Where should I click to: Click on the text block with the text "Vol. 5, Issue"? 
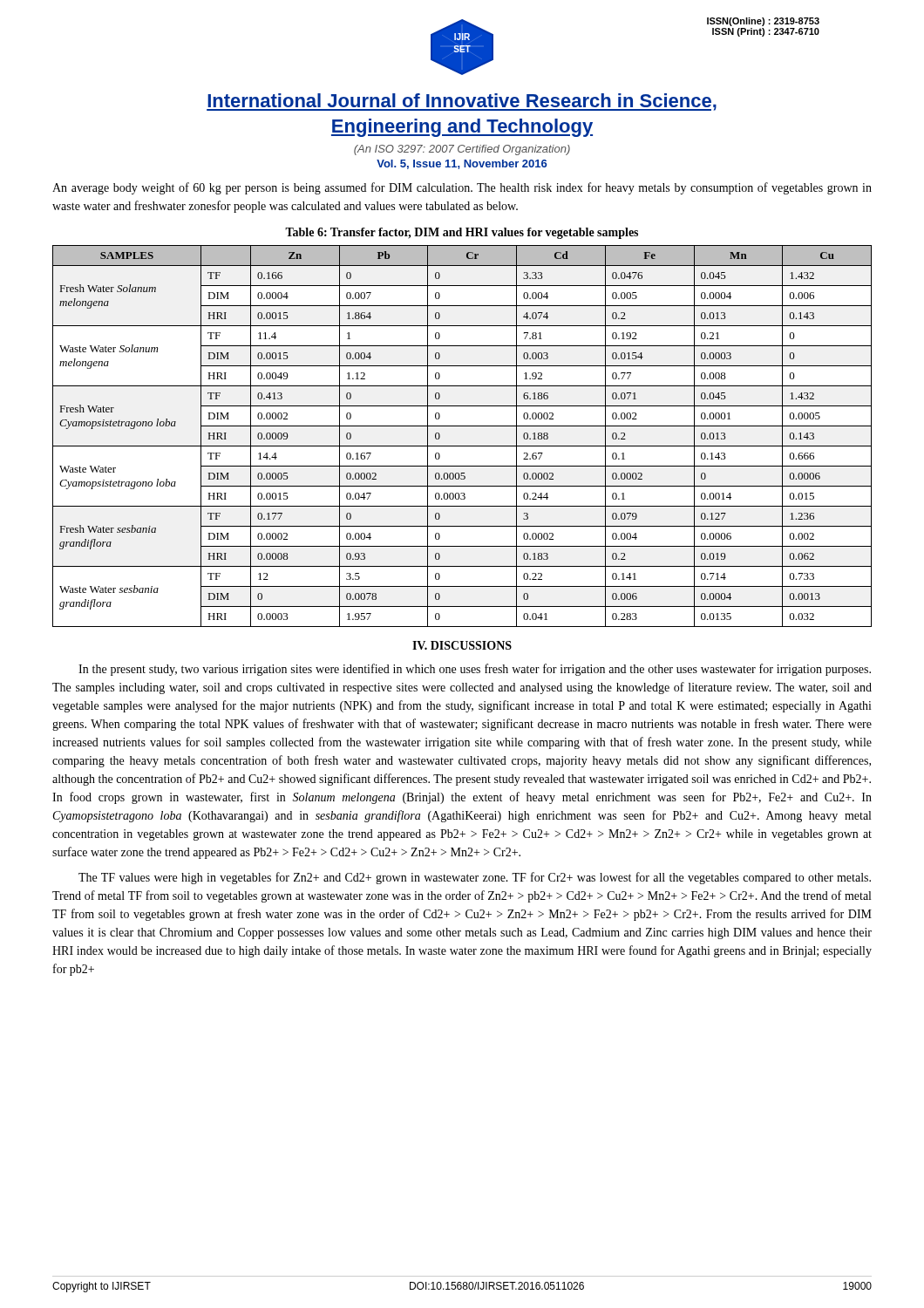(x=462, y=164)
